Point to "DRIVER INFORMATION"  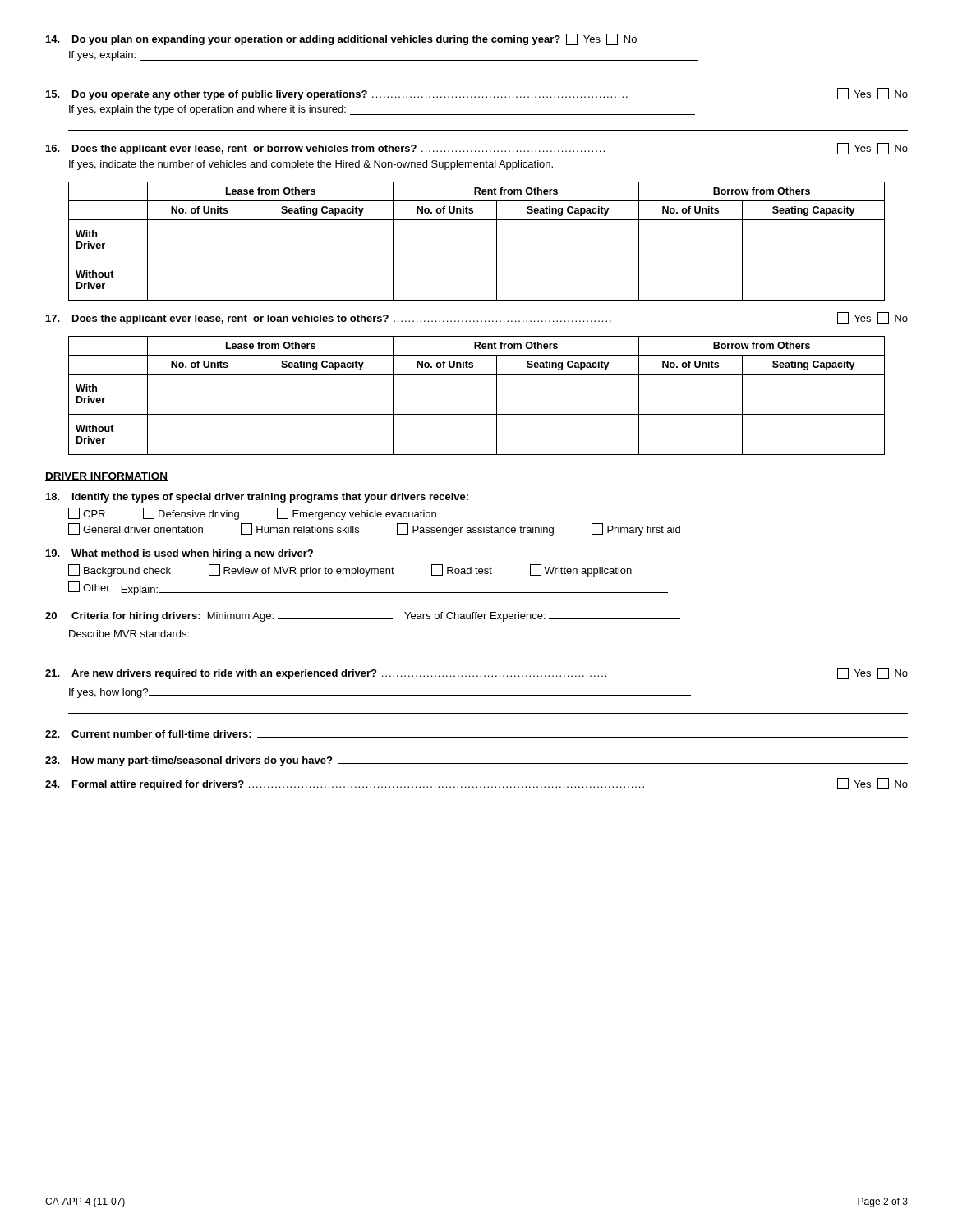pyautogui.click(x=106, y=476)
